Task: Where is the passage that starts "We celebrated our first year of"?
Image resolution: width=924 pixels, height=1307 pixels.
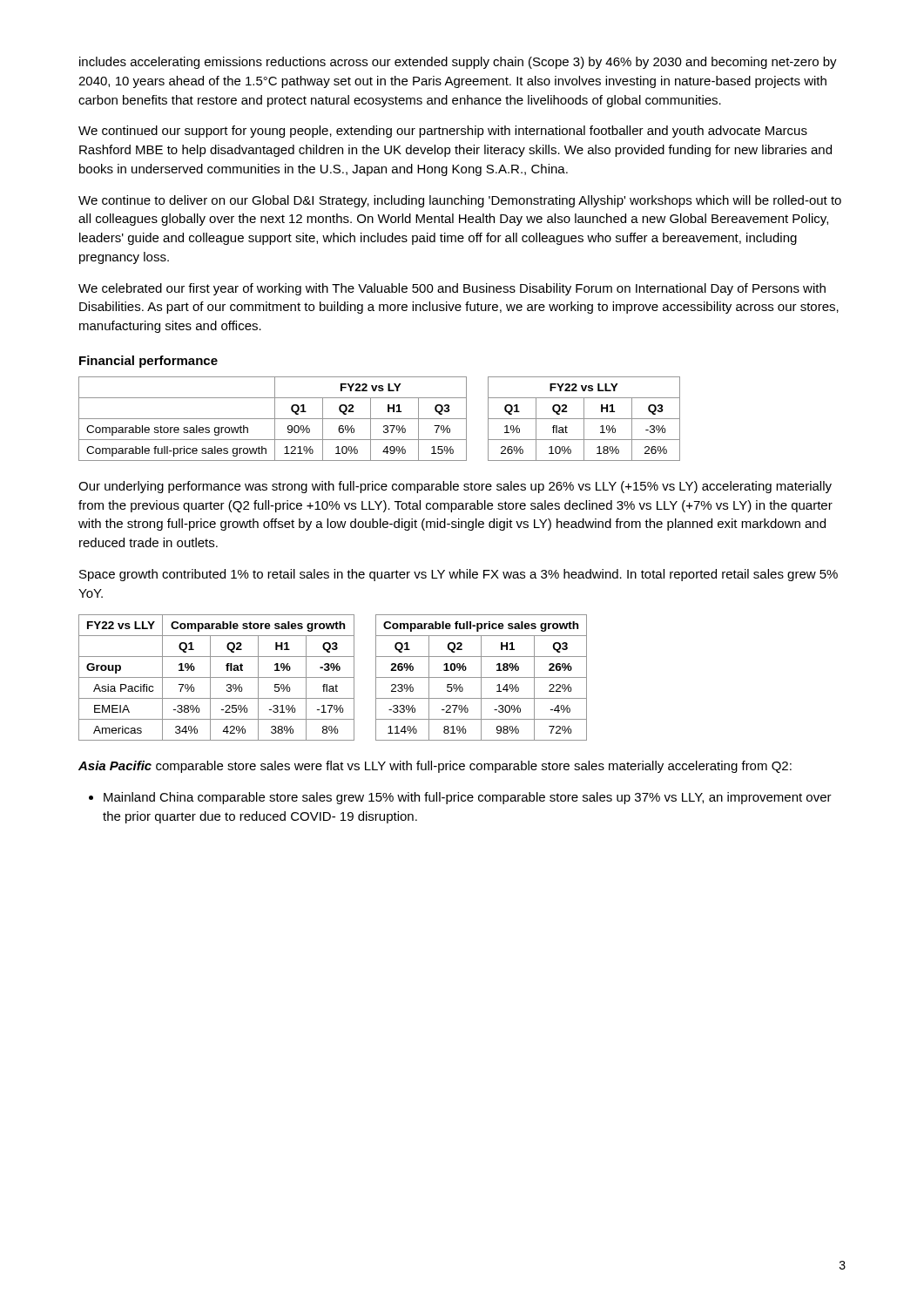Action: click(x=462, y=307)
